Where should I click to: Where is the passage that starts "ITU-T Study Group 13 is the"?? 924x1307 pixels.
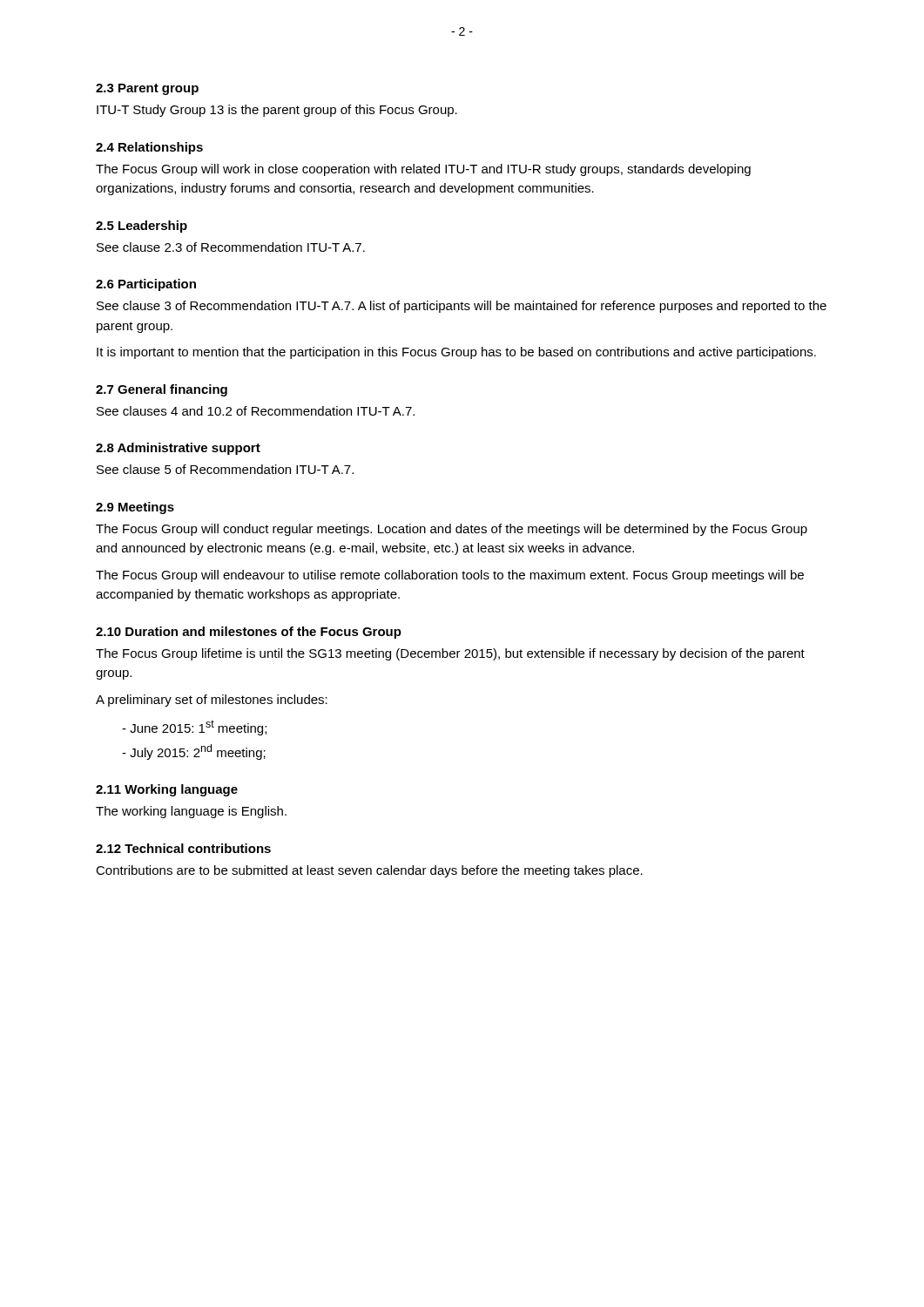pos(277,109)
